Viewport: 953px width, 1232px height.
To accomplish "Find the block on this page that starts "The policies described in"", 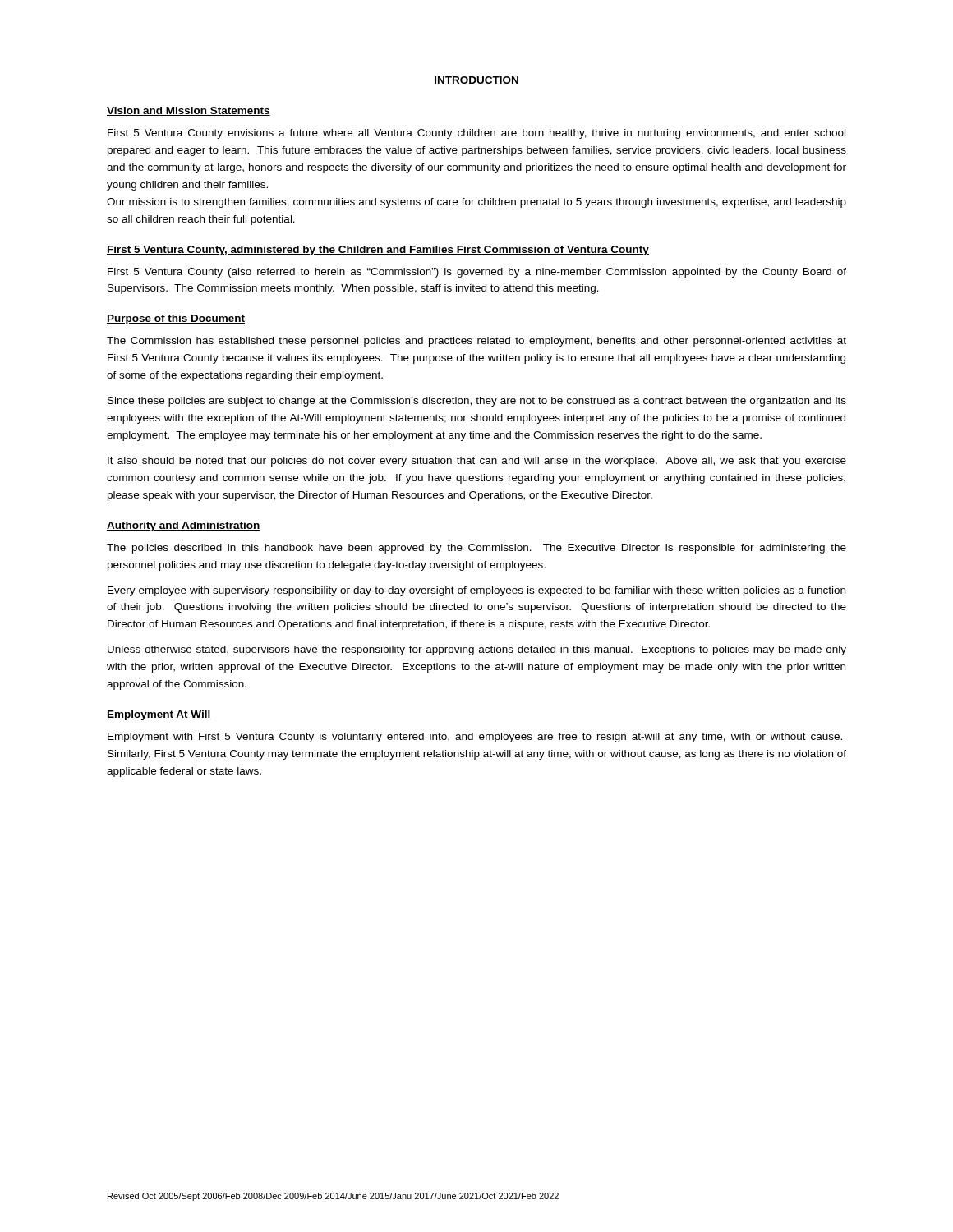I will coord(476,556).
